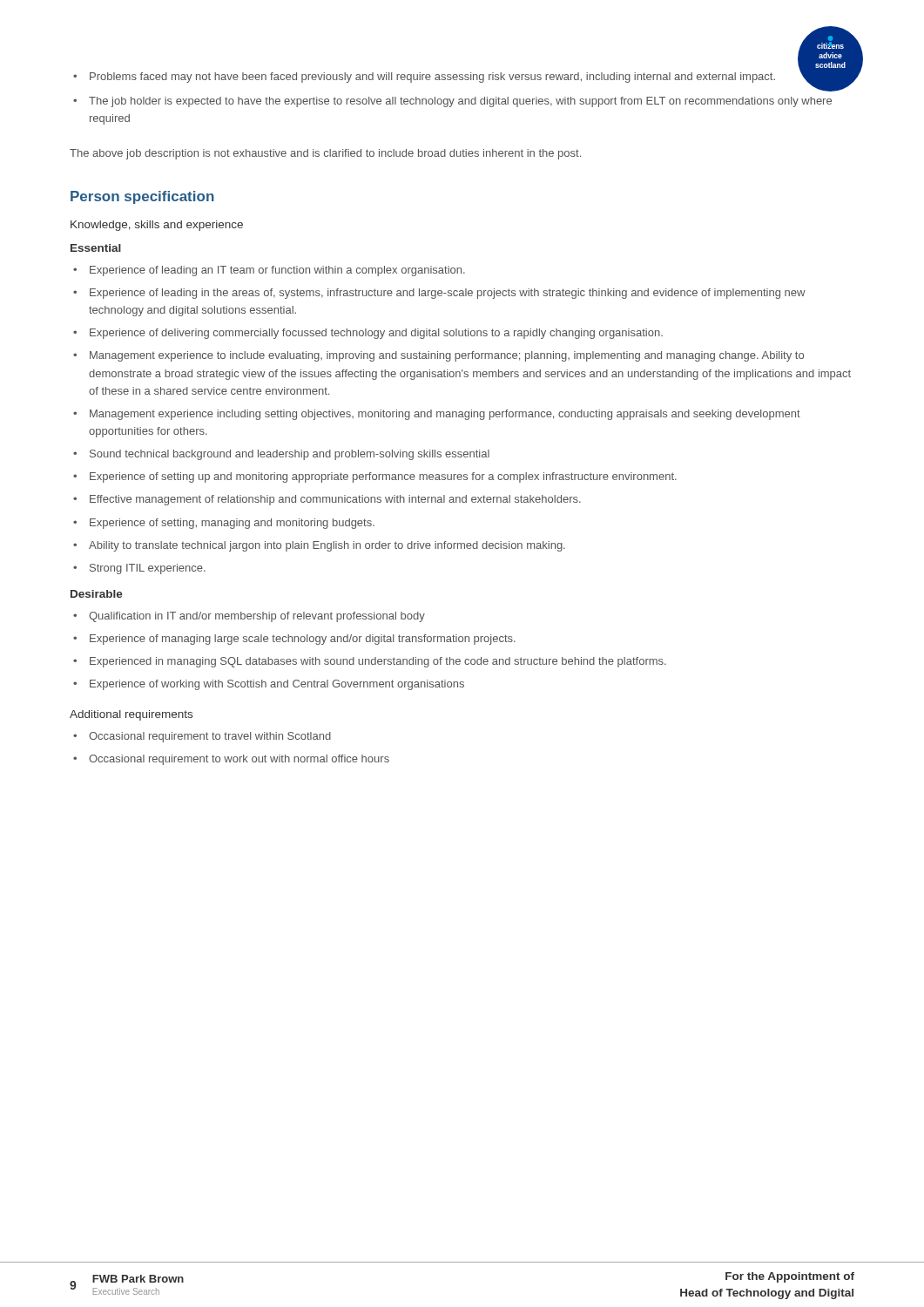Select the region starting "• Experience of working with"
This screenshot has height=1307, width=924.
tap(269, 684)
